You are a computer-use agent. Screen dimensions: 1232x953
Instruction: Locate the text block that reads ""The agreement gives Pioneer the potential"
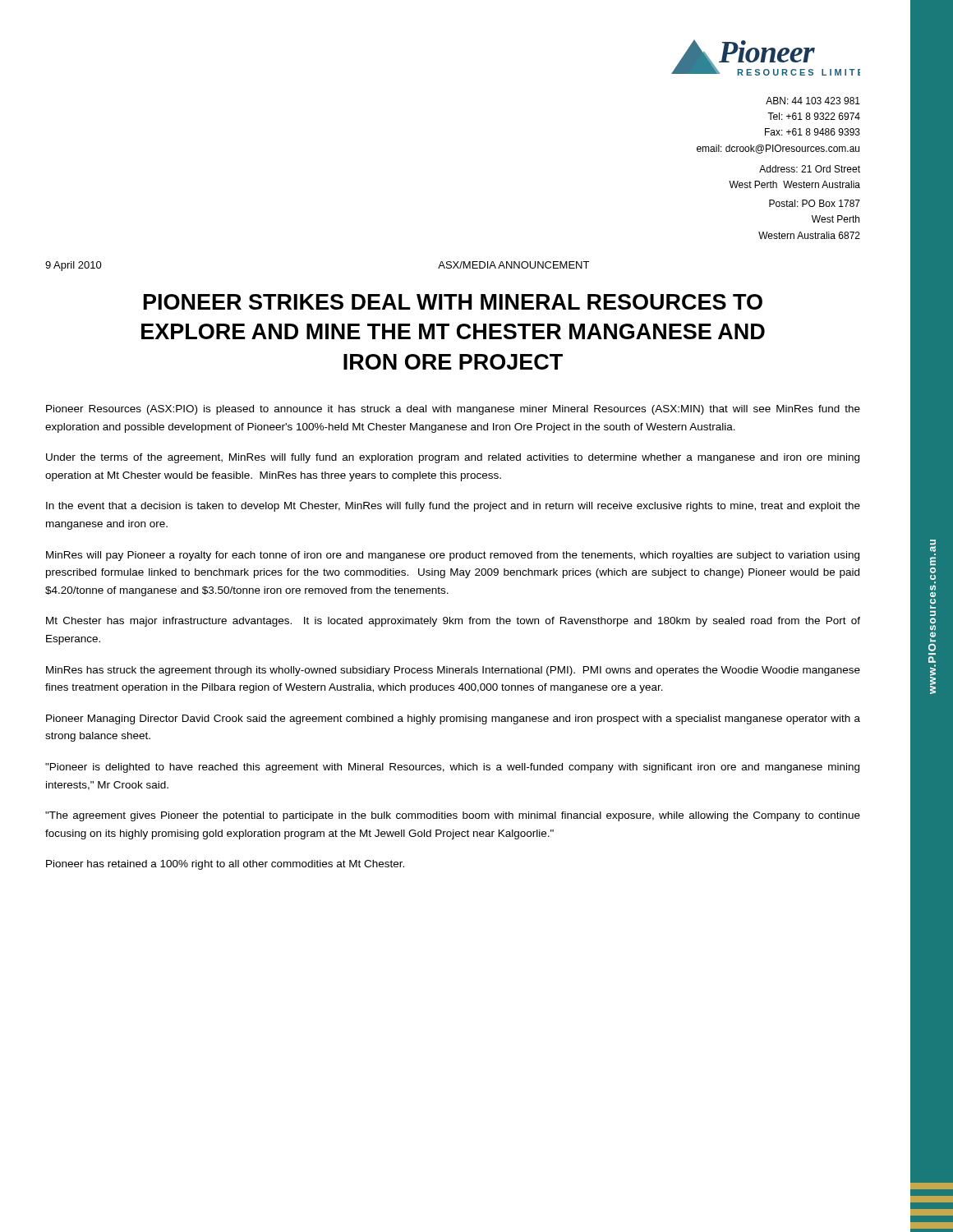click(x=453, y=824)
